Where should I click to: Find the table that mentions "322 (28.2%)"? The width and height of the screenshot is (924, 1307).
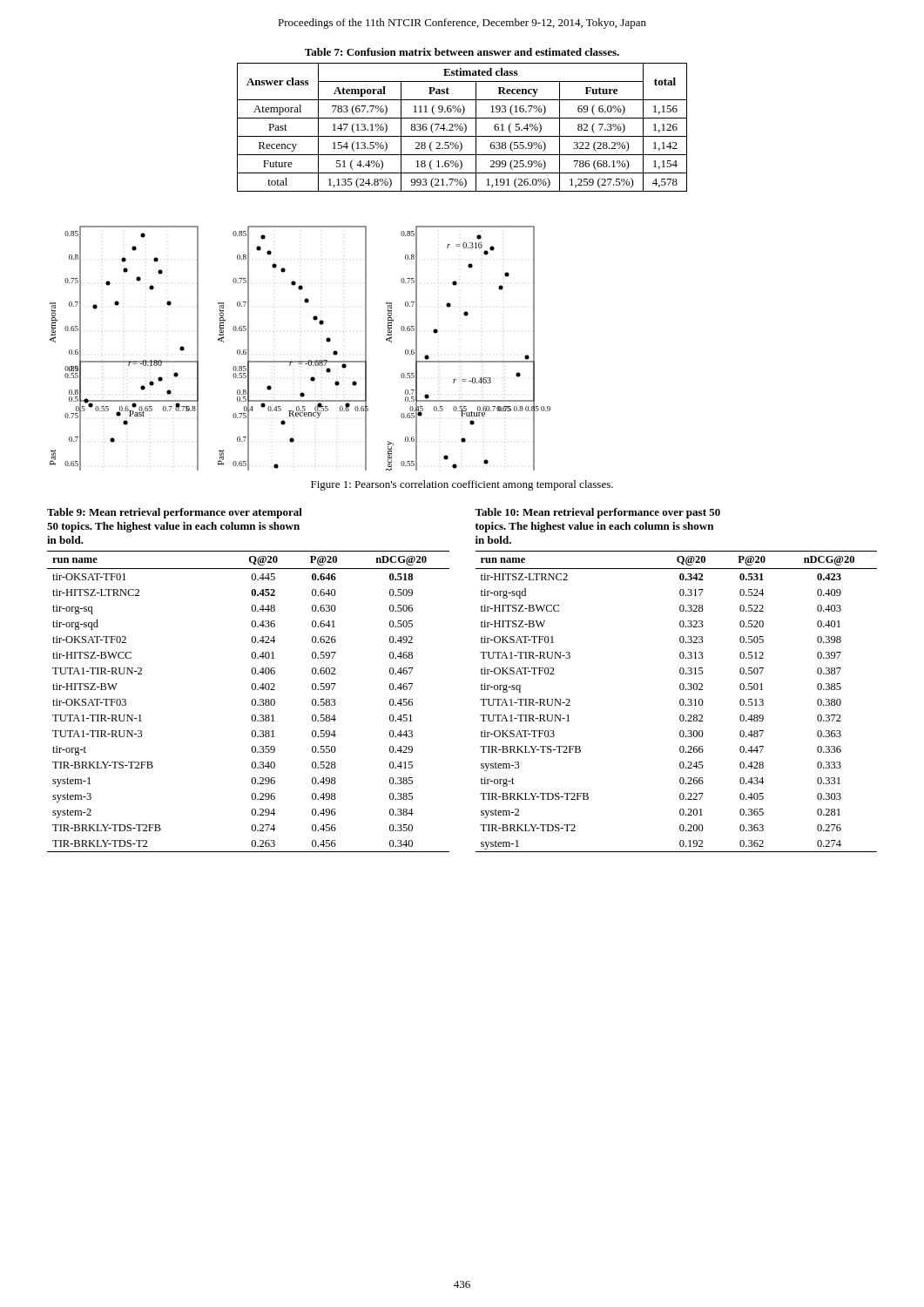[x=462, y=127]
